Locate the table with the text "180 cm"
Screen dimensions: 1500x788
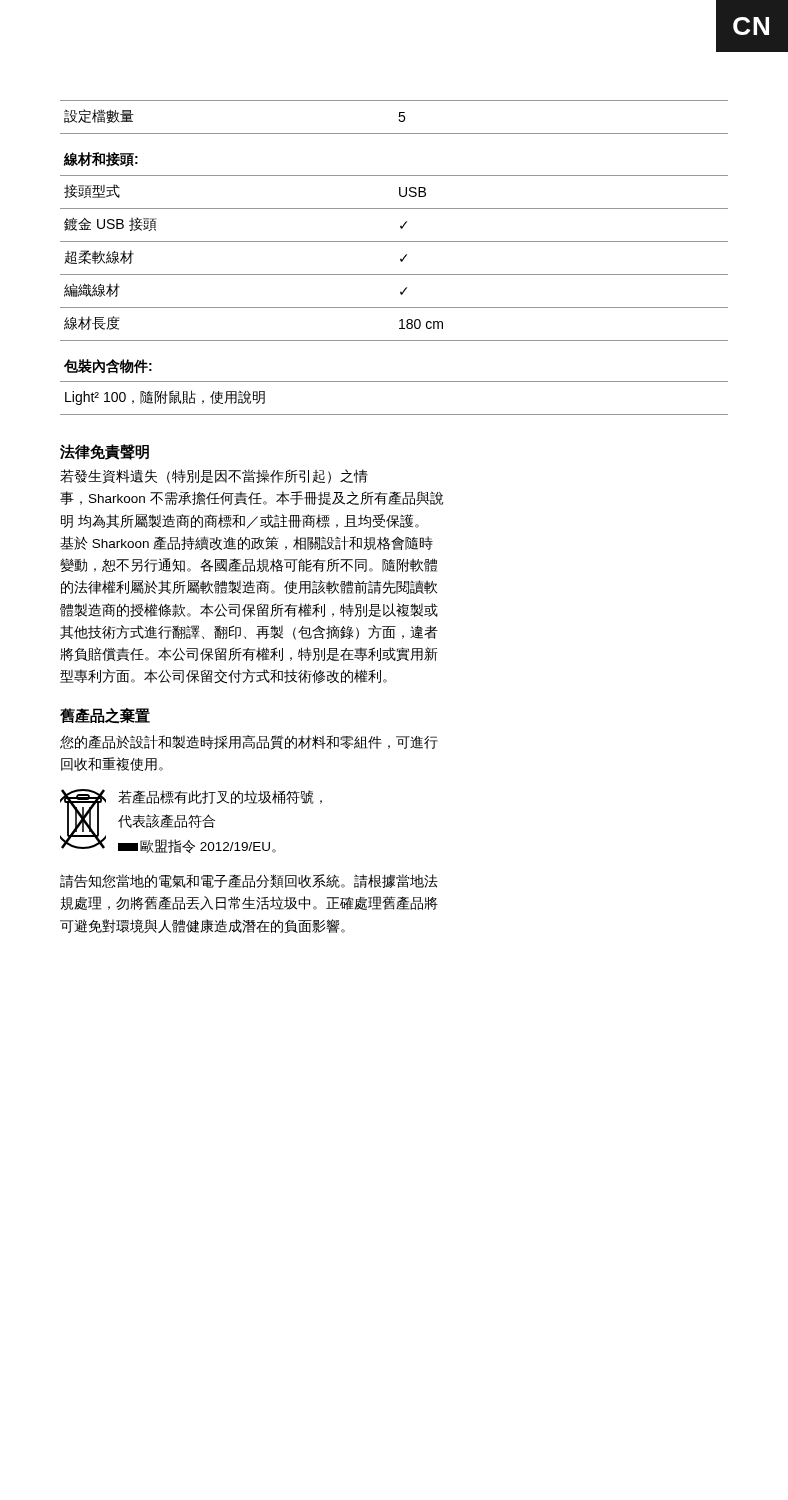coord(394,242)
